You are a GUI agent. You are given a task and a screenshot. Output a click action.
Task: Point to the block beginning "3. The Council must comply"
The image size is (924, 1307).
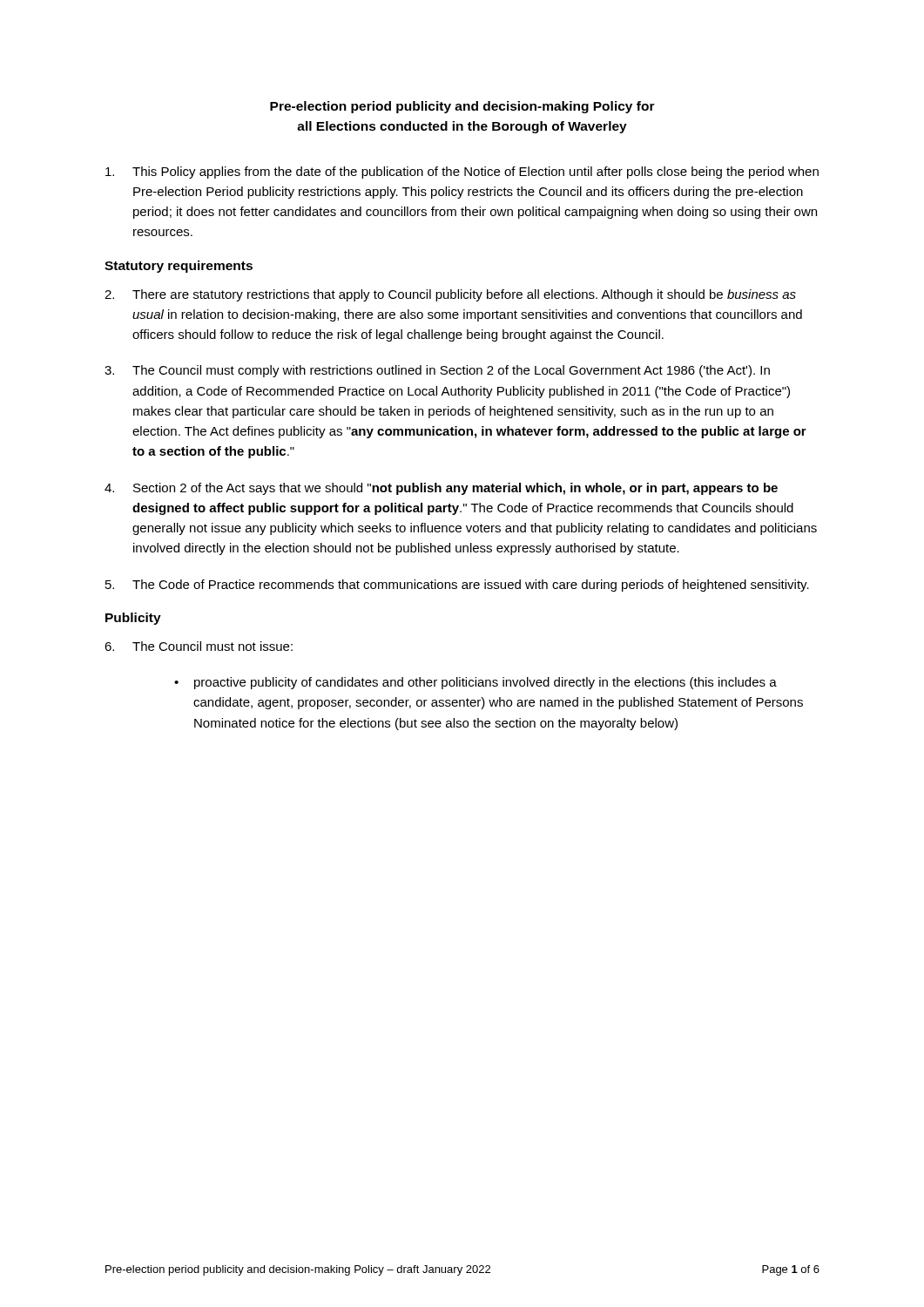(x=462, y=411)
